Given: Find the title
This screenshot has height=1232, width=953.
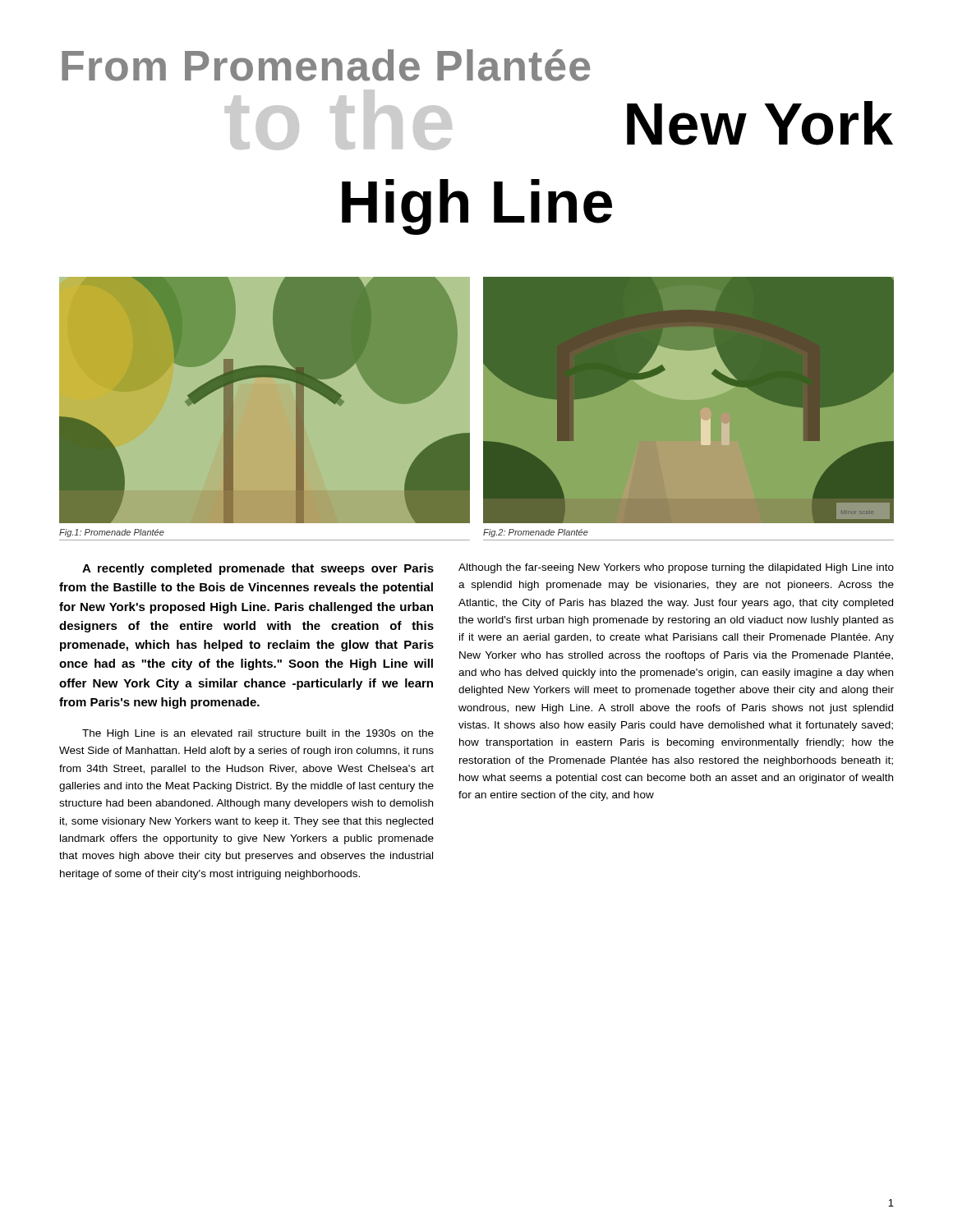Looking at the screenshot, I should point(476,138).
